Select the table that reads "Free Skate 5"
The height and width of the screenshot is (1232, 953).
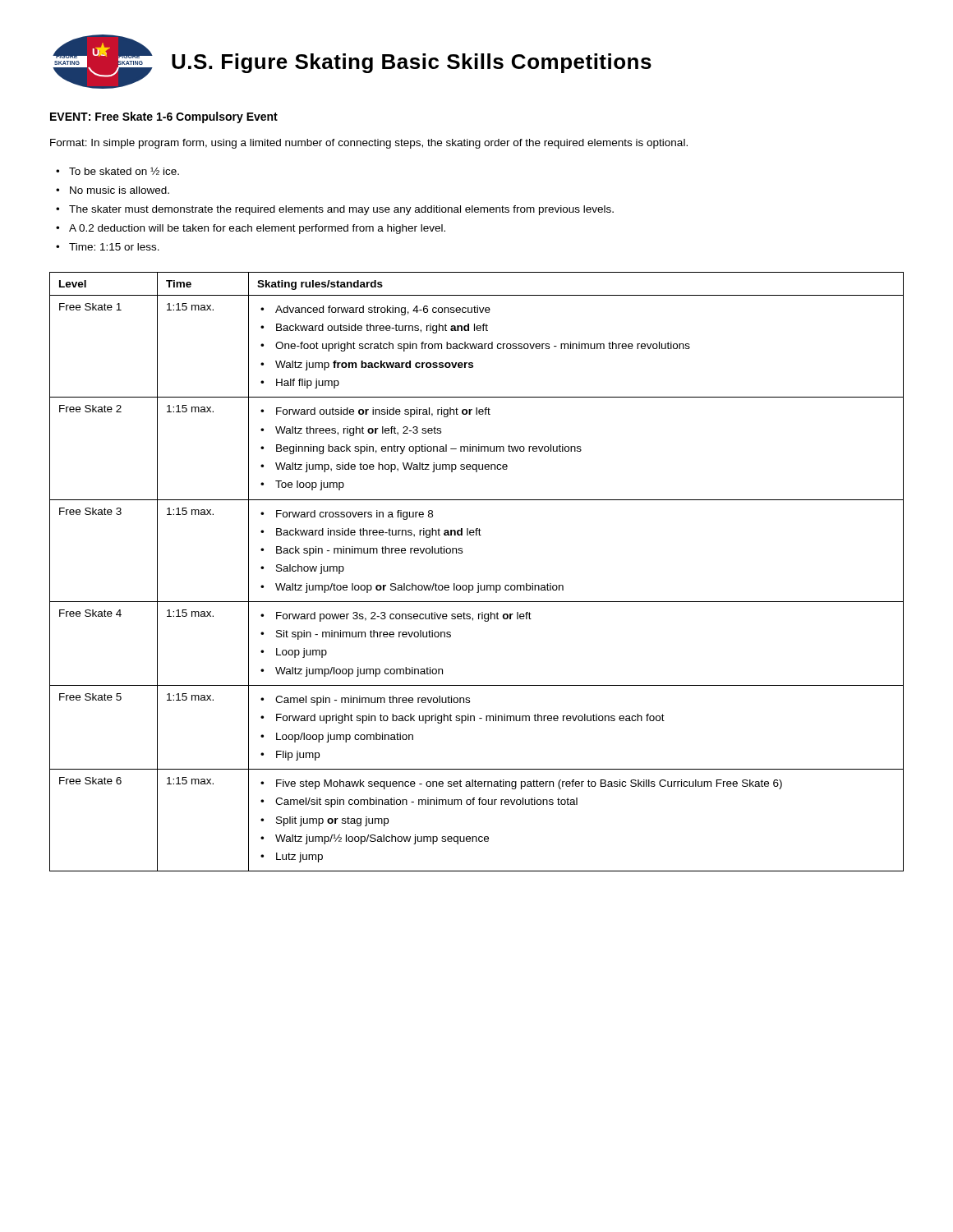(x=476, y=572)
